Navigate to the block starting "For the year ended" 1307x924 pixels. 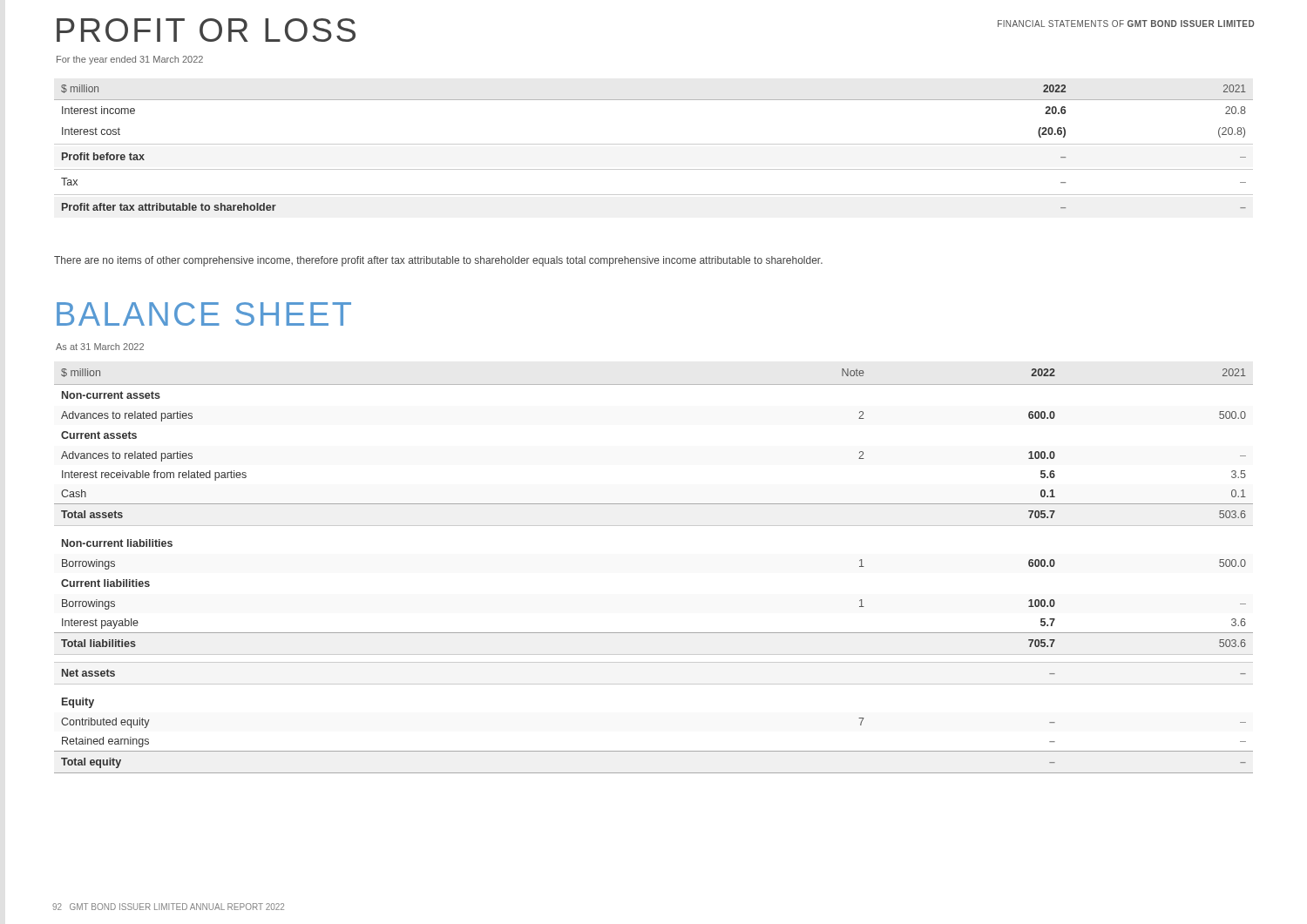point(130,59)
